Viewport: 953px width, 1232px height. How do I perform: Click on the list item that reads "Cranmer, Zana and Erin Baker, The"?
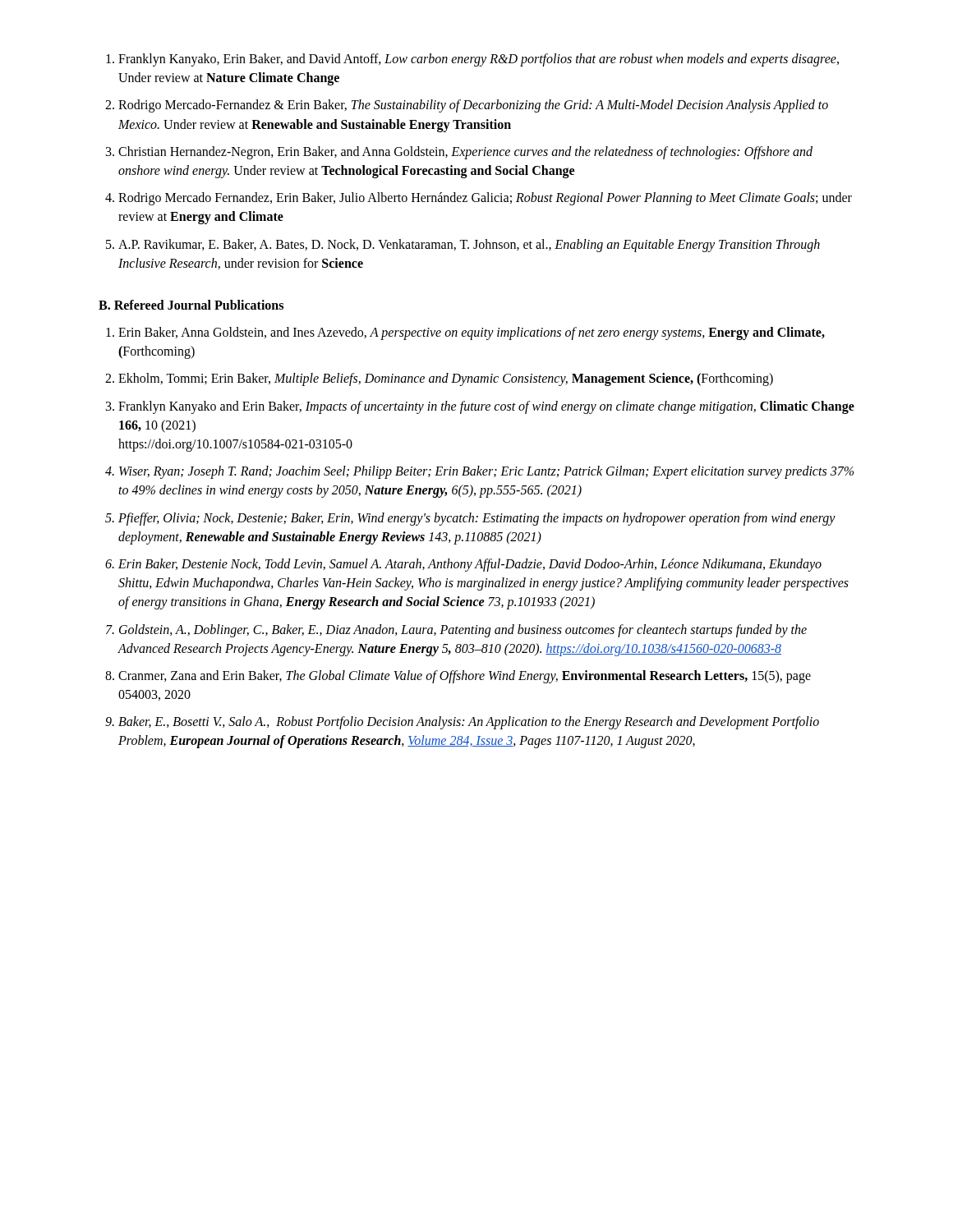point(486,685)
